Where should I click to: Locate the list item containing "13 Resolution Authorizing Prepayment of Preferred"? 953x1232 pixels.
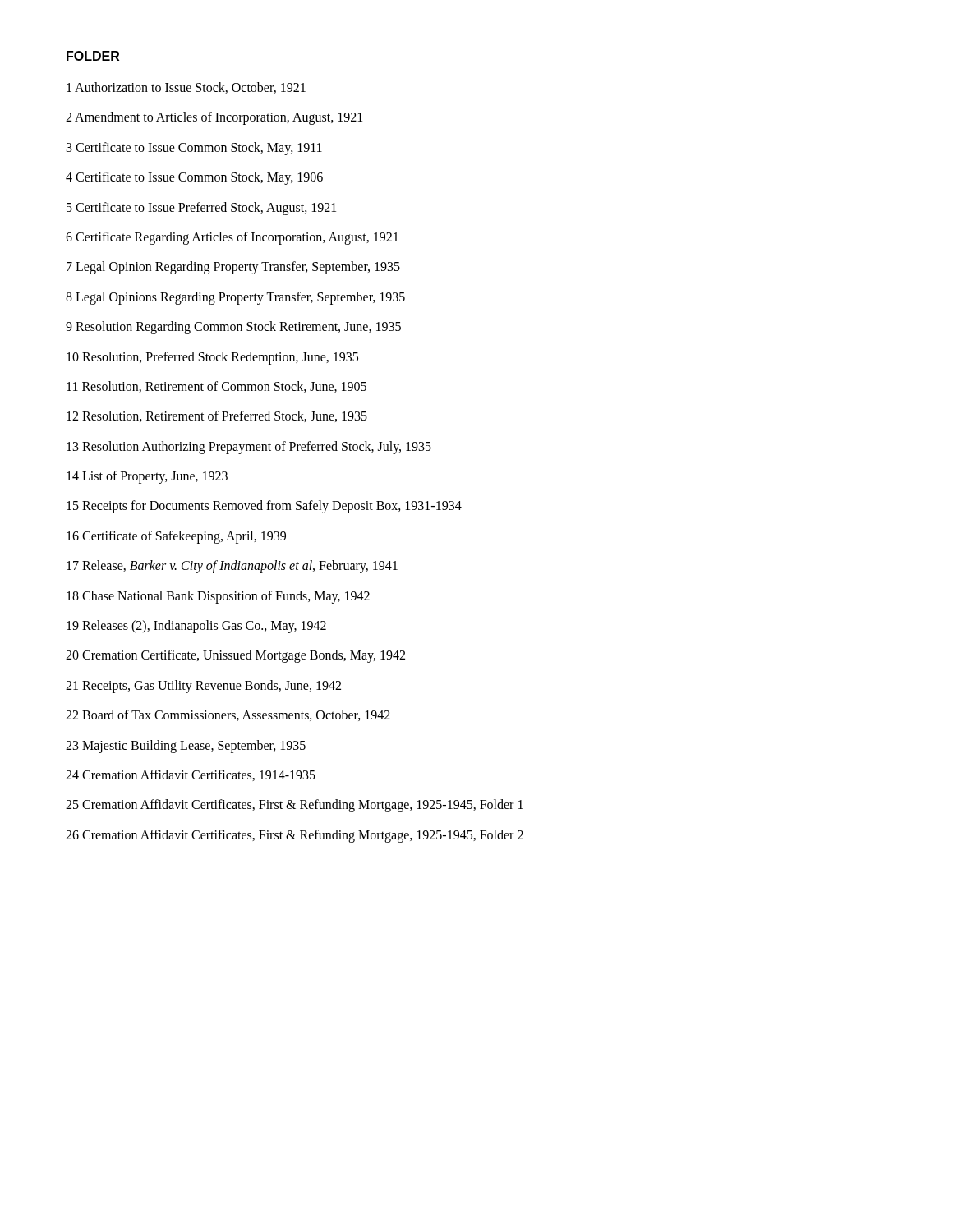click(249, 446)
